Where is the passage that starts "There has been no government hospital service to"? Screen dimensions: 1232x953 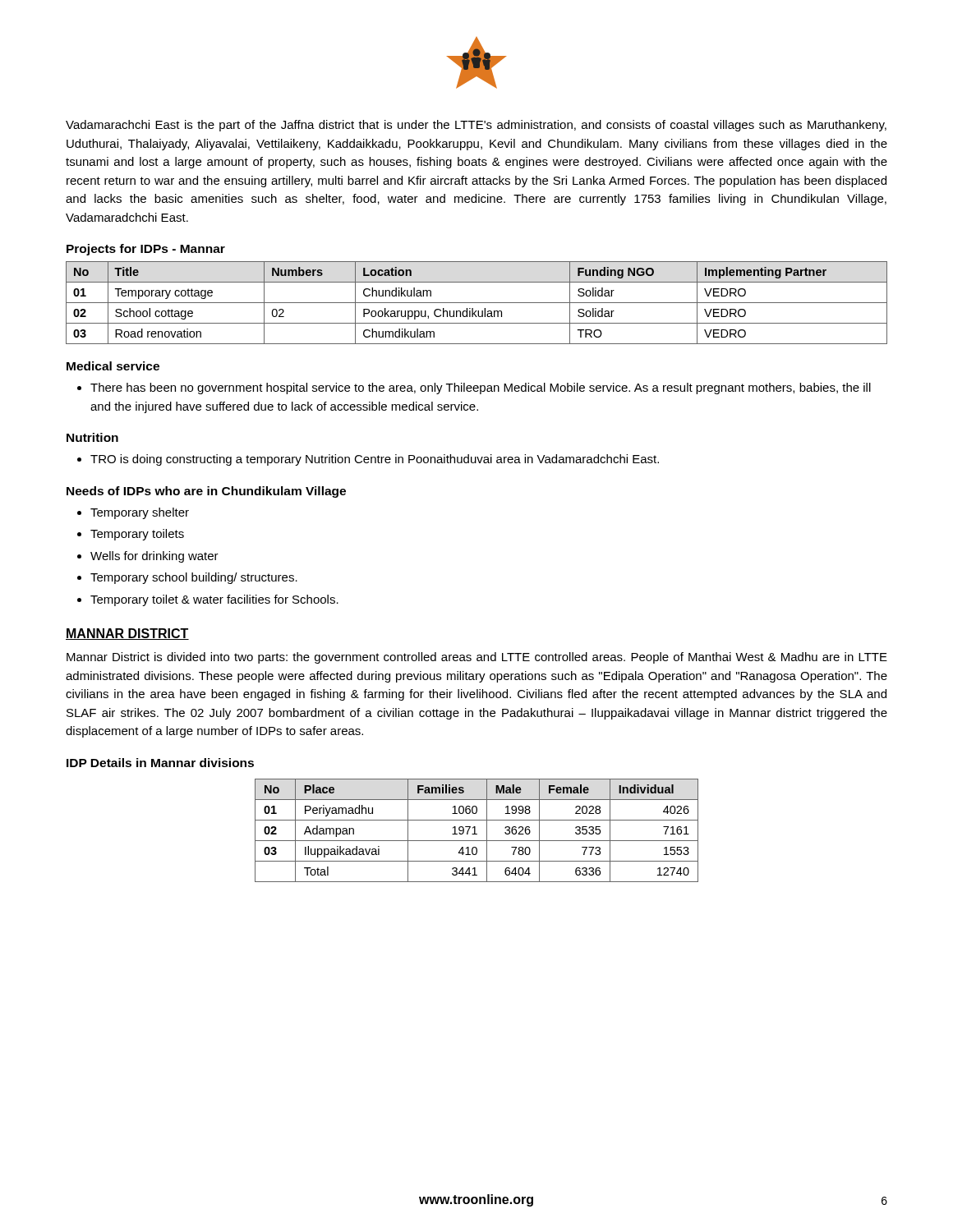[x=481, y=397]
